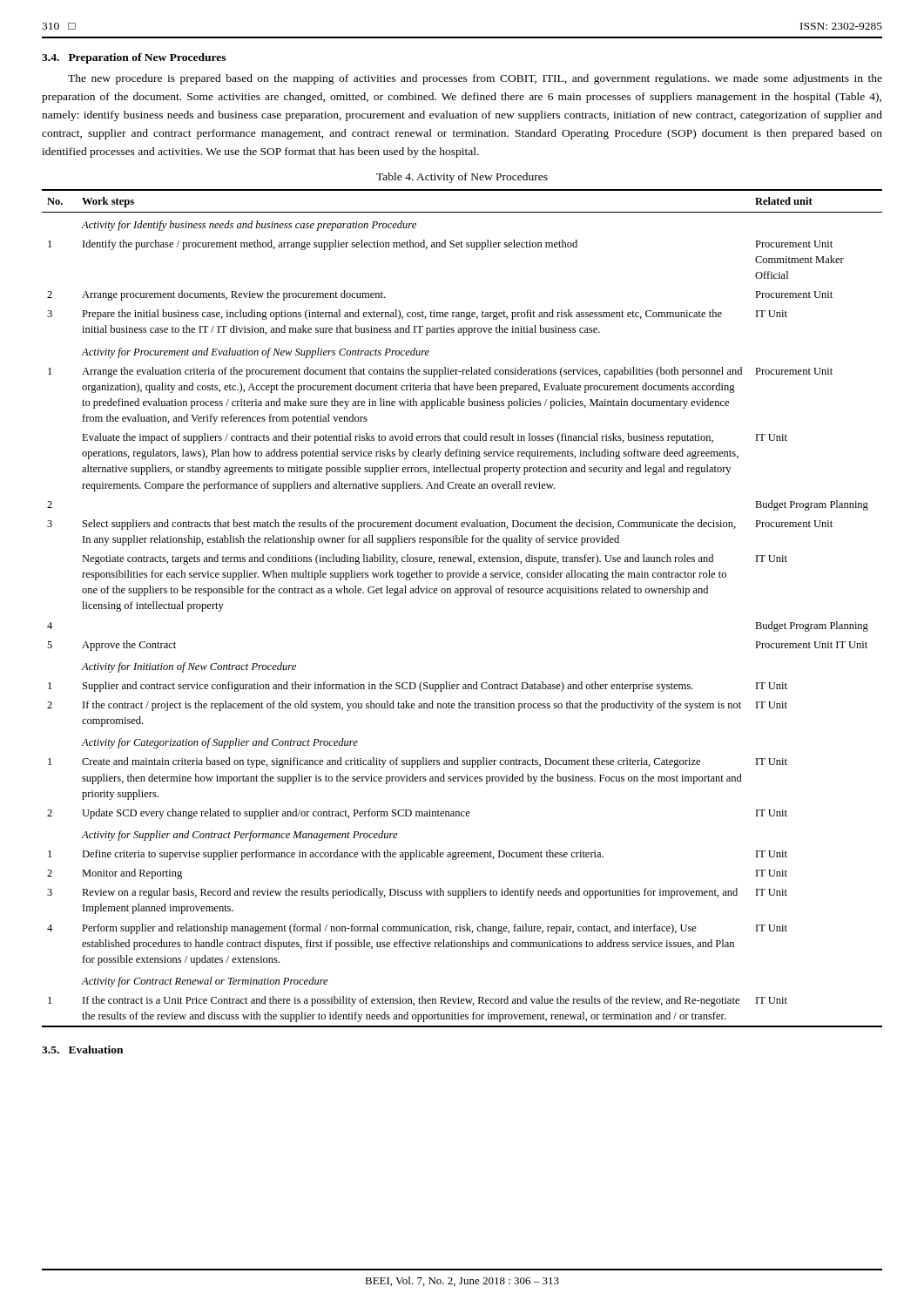The image size is (924, 1307).
Task: Click on the section header with the text "3.5. Evaluation"
Action: [82, 1050]
